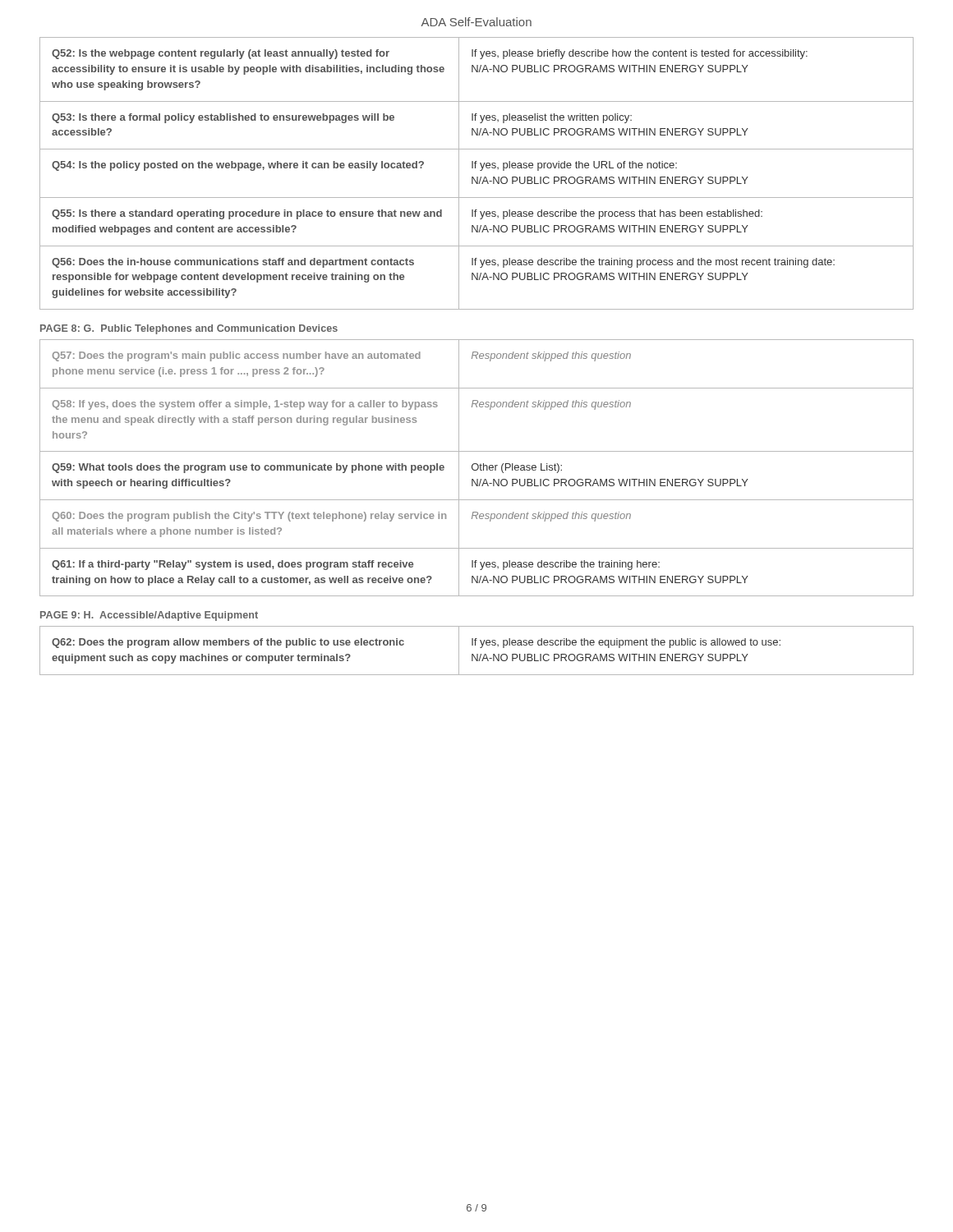Find the passage starting "PAGE 9: H. Accessible/Adaptive Equipment"
The image size is (953, 1232).
tap(149, 616)
